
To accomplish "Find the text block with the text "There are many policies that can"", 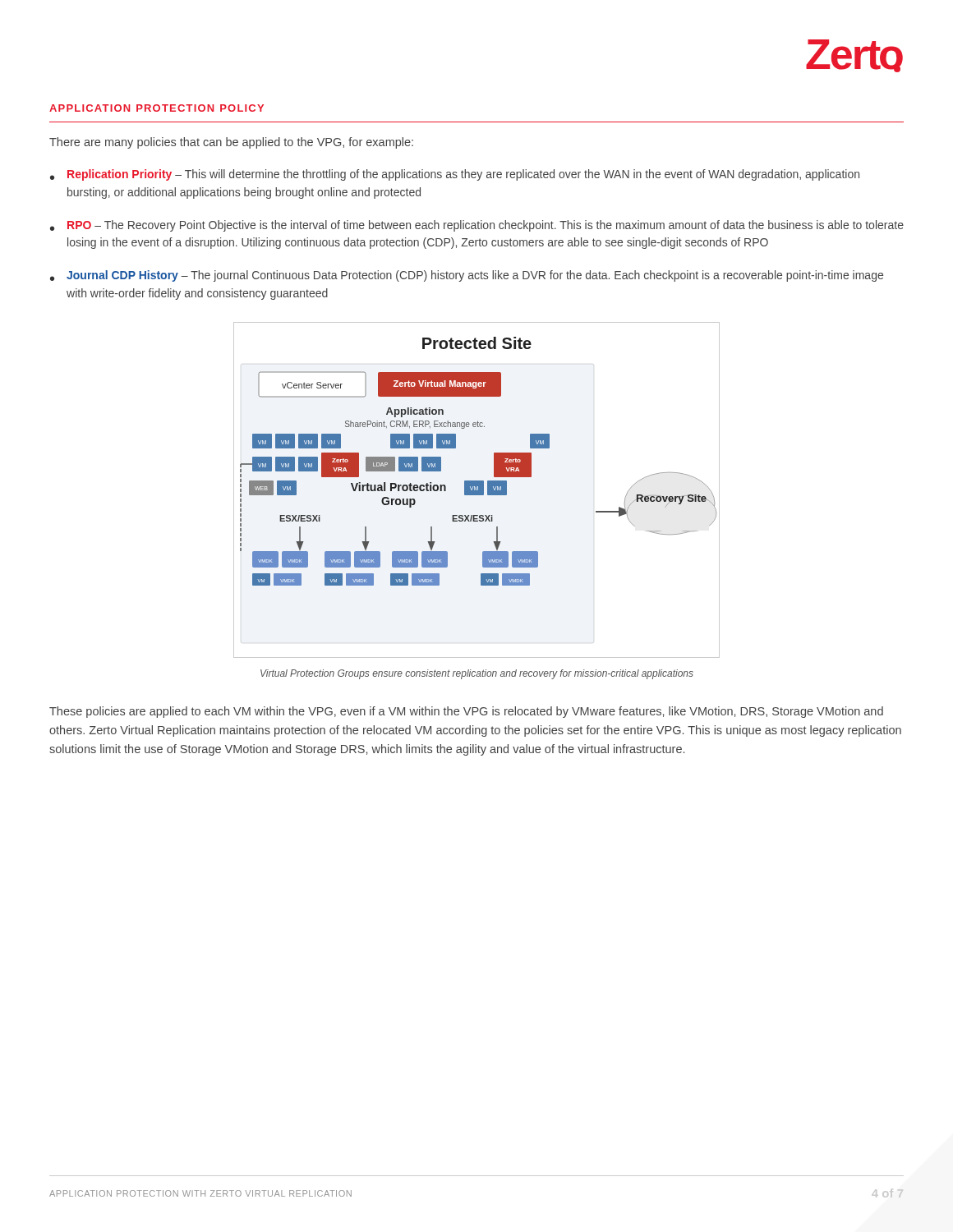I will pos(232,142).
